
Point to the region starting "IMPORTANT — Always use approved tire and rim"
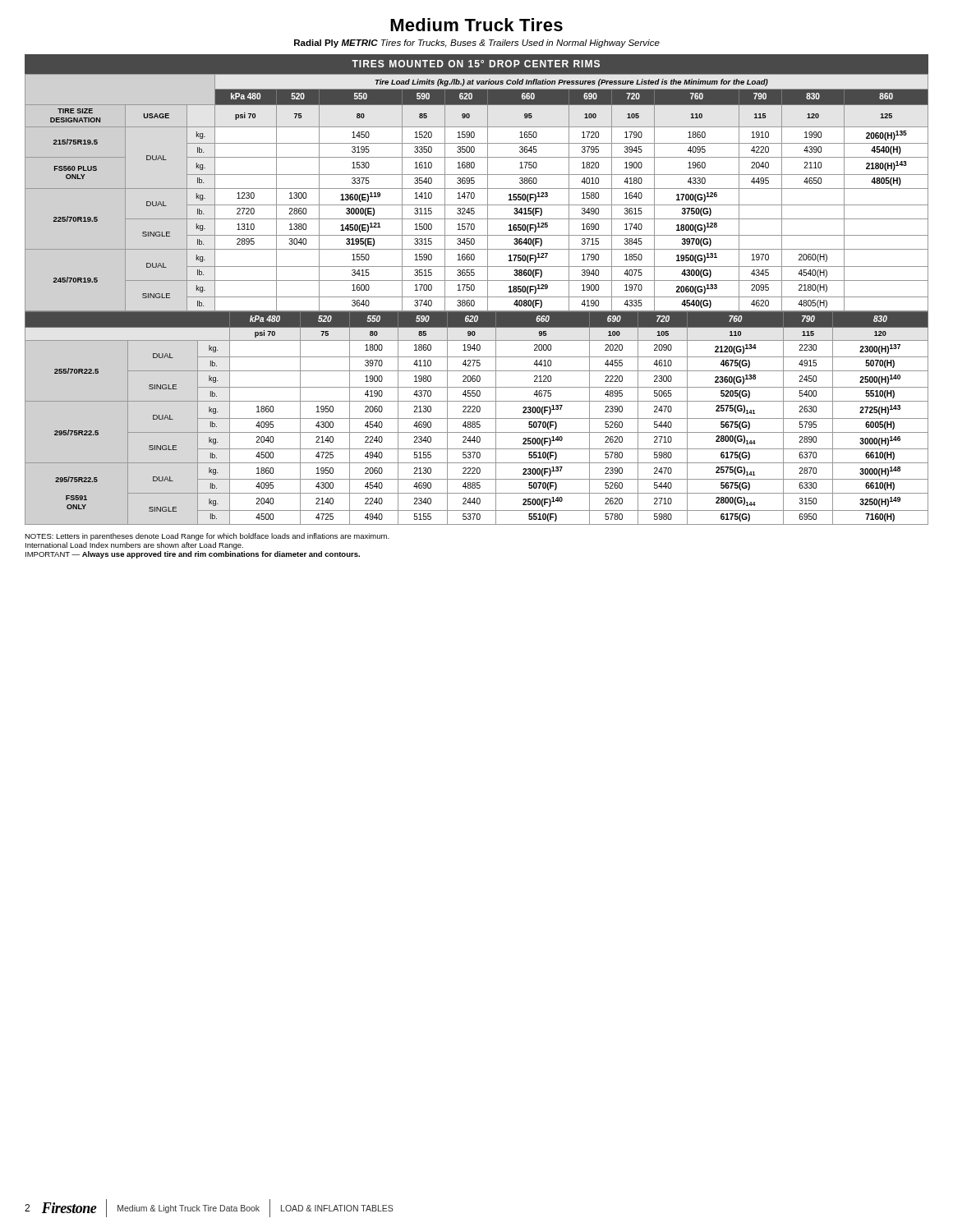pyautogui.click(x=193, y=554)
